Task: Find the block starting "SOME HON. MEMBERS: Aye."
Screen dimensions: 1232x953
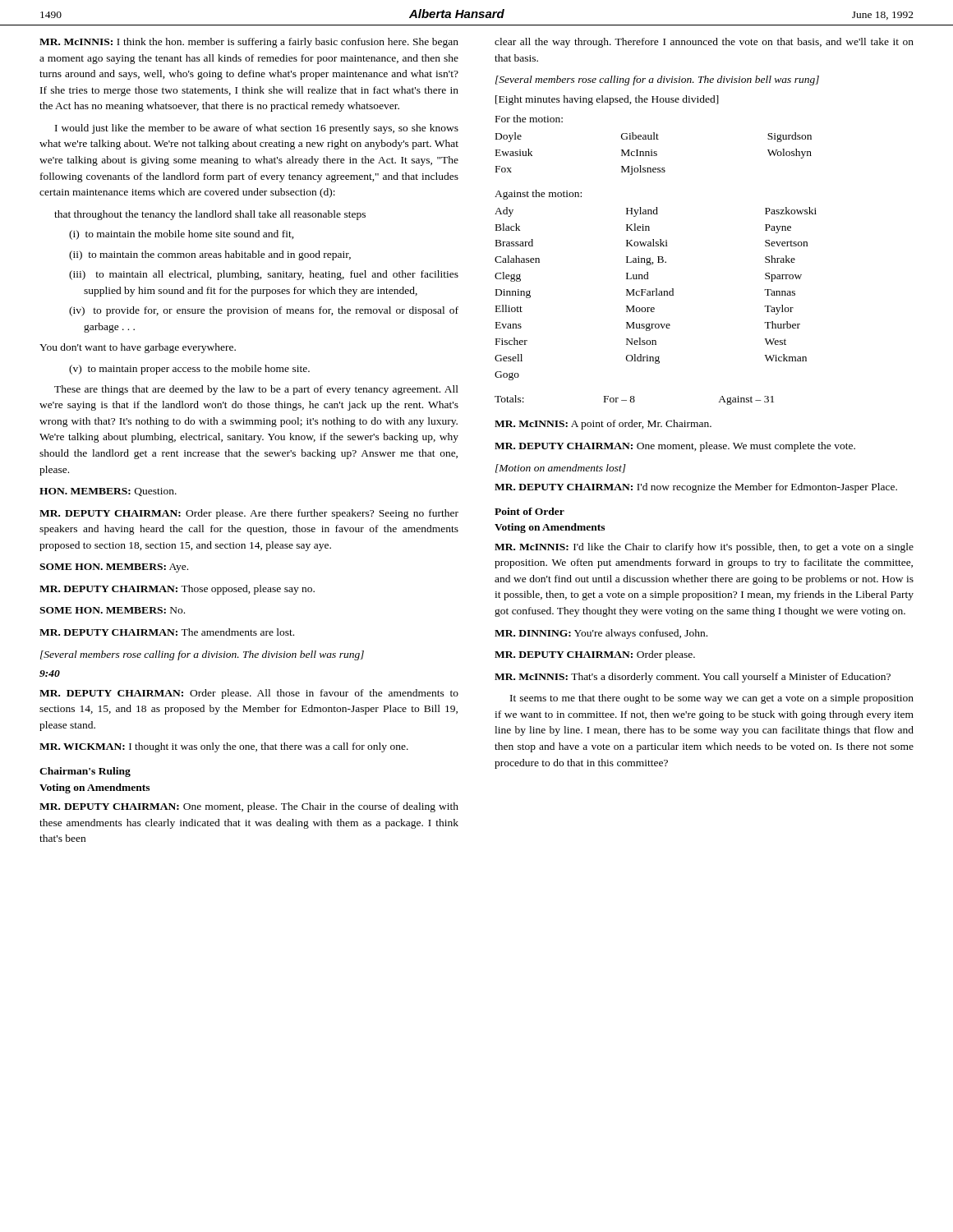Action: tap(114, 568)
